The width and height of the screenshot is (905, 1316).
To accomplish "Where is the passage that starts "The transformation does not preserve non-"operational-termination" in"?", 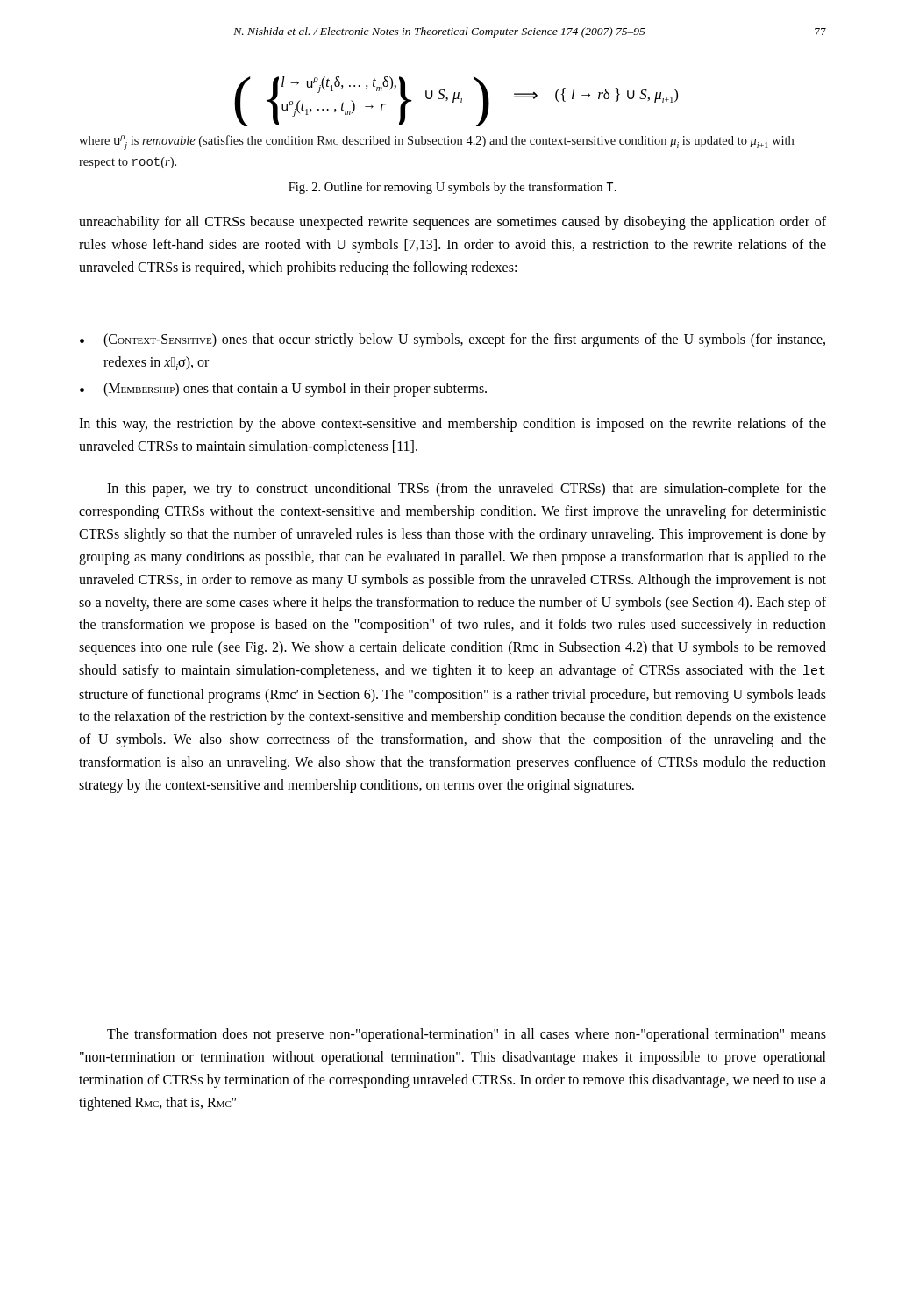I will (x=452, y=1068).
